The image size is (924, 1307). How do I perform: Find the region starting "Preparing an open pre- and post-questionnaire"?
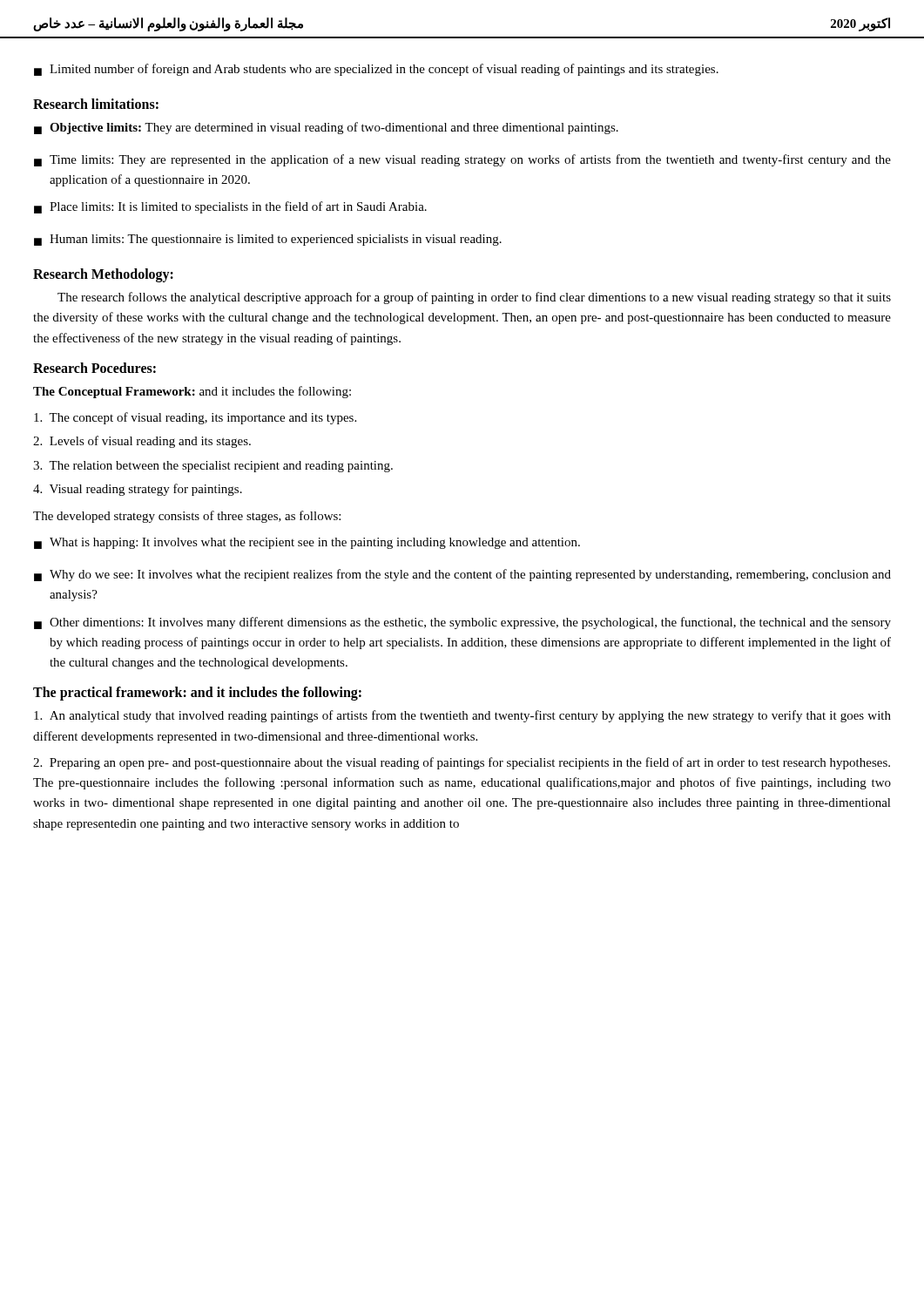(x=462, y=793)
